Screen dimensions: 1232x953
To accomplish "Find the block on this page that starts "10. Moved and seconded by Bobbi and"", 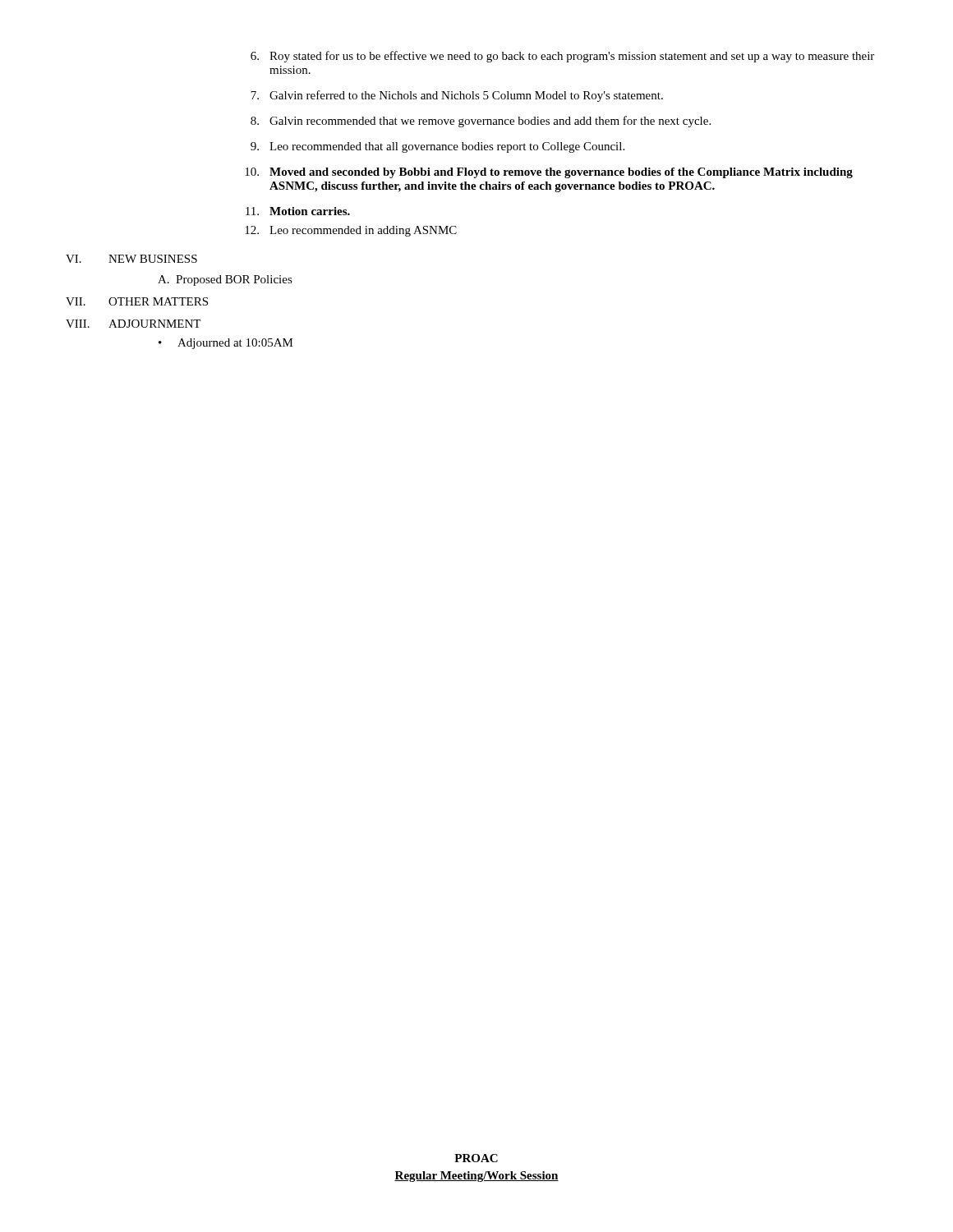I will [559, 179].
